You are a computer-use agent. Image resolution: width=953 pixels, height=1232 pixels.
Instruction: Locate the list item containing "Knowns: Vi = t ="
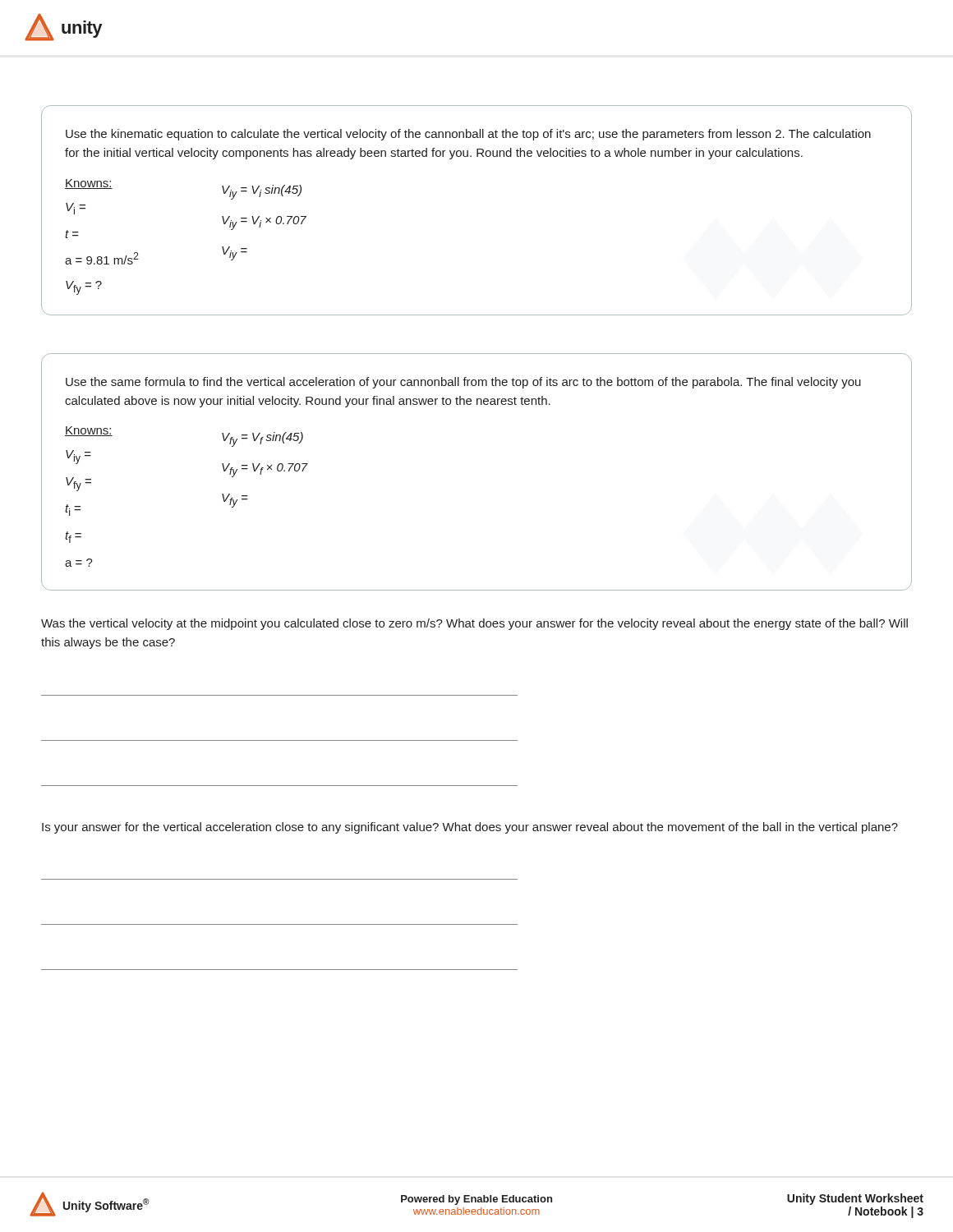tap(89, 184)
